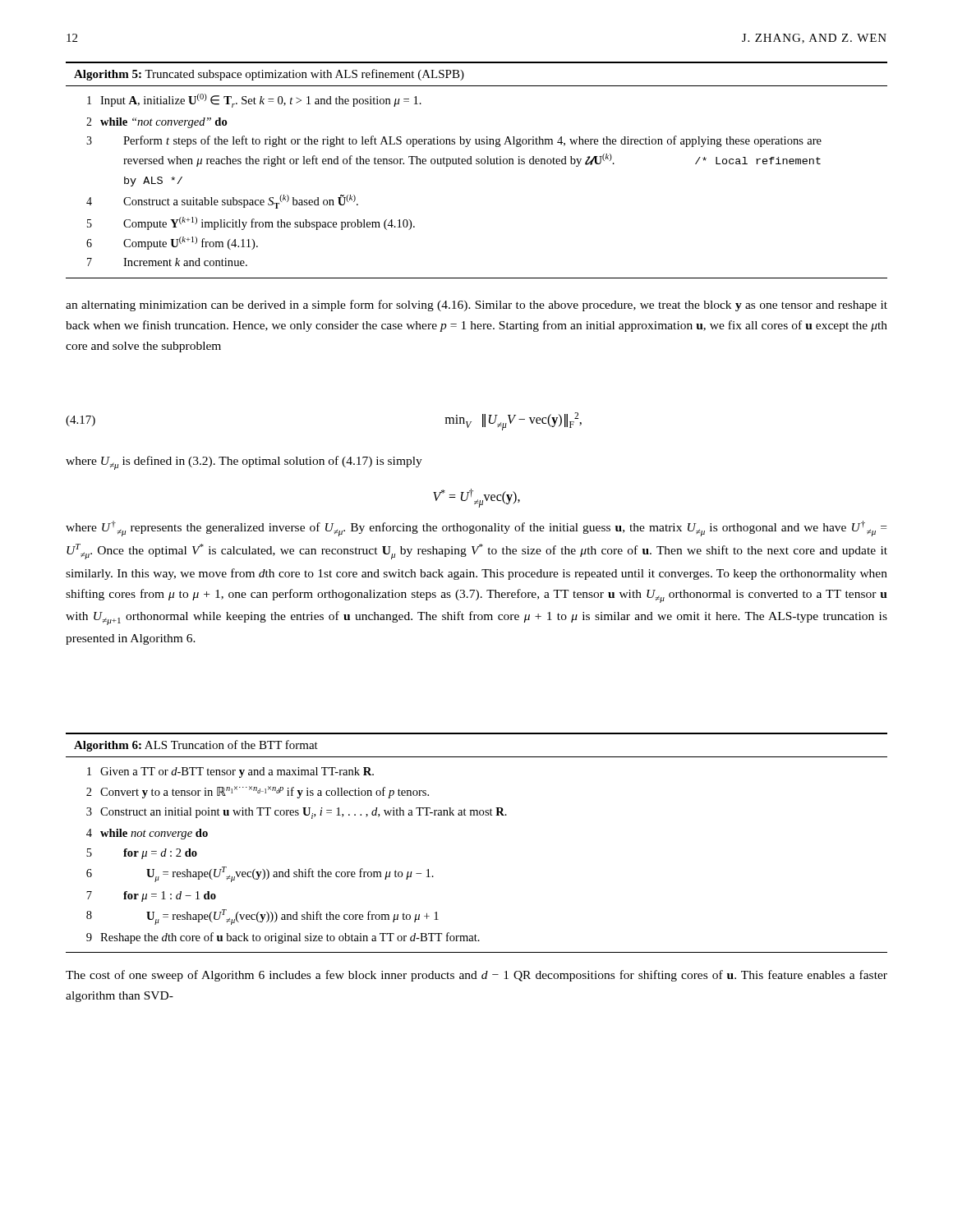
Task: Point to the block beginning "where U≠μ is"
Action: [244, 462]
